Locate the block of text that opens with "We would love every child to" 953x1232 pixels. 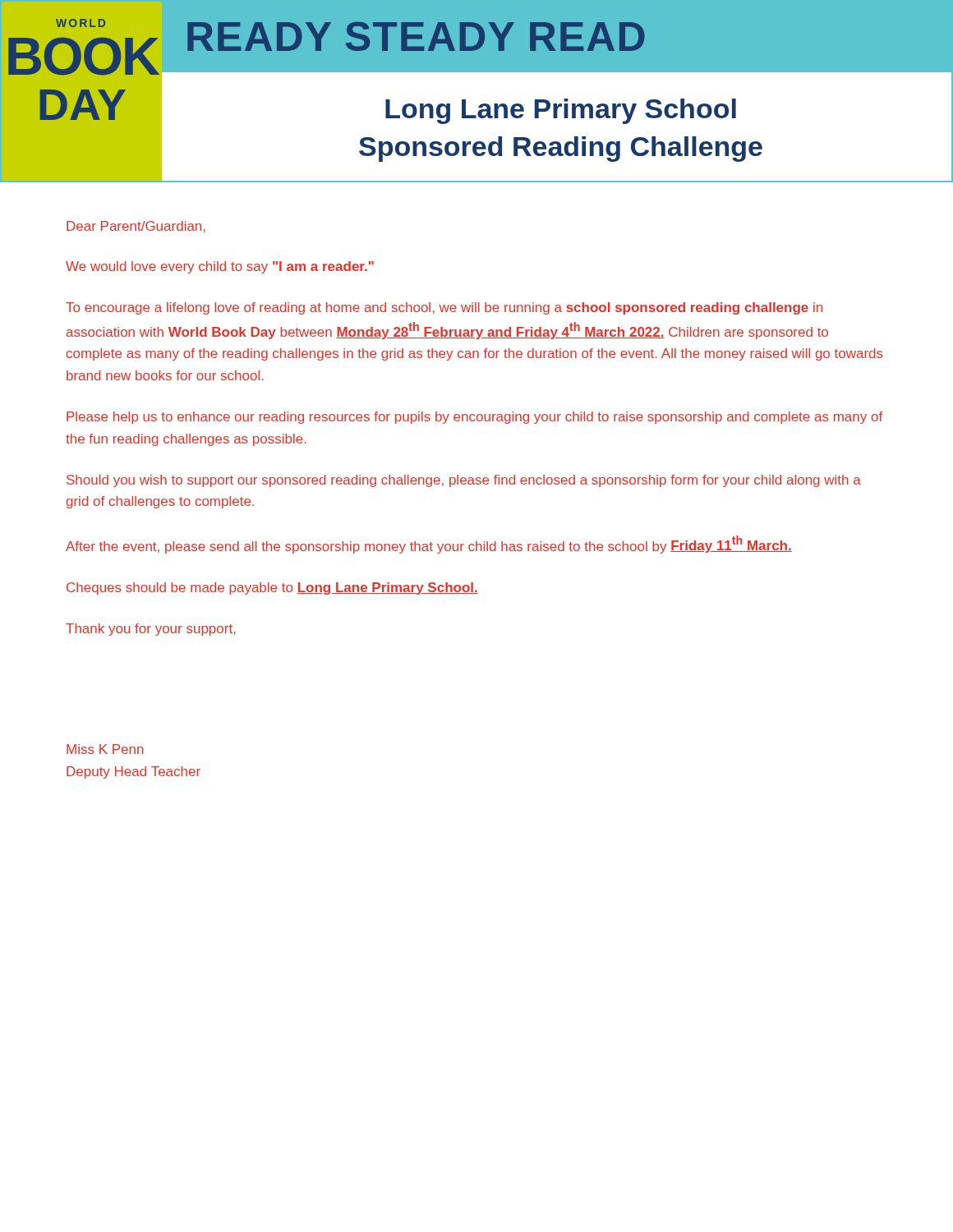(x=220, y=266)
